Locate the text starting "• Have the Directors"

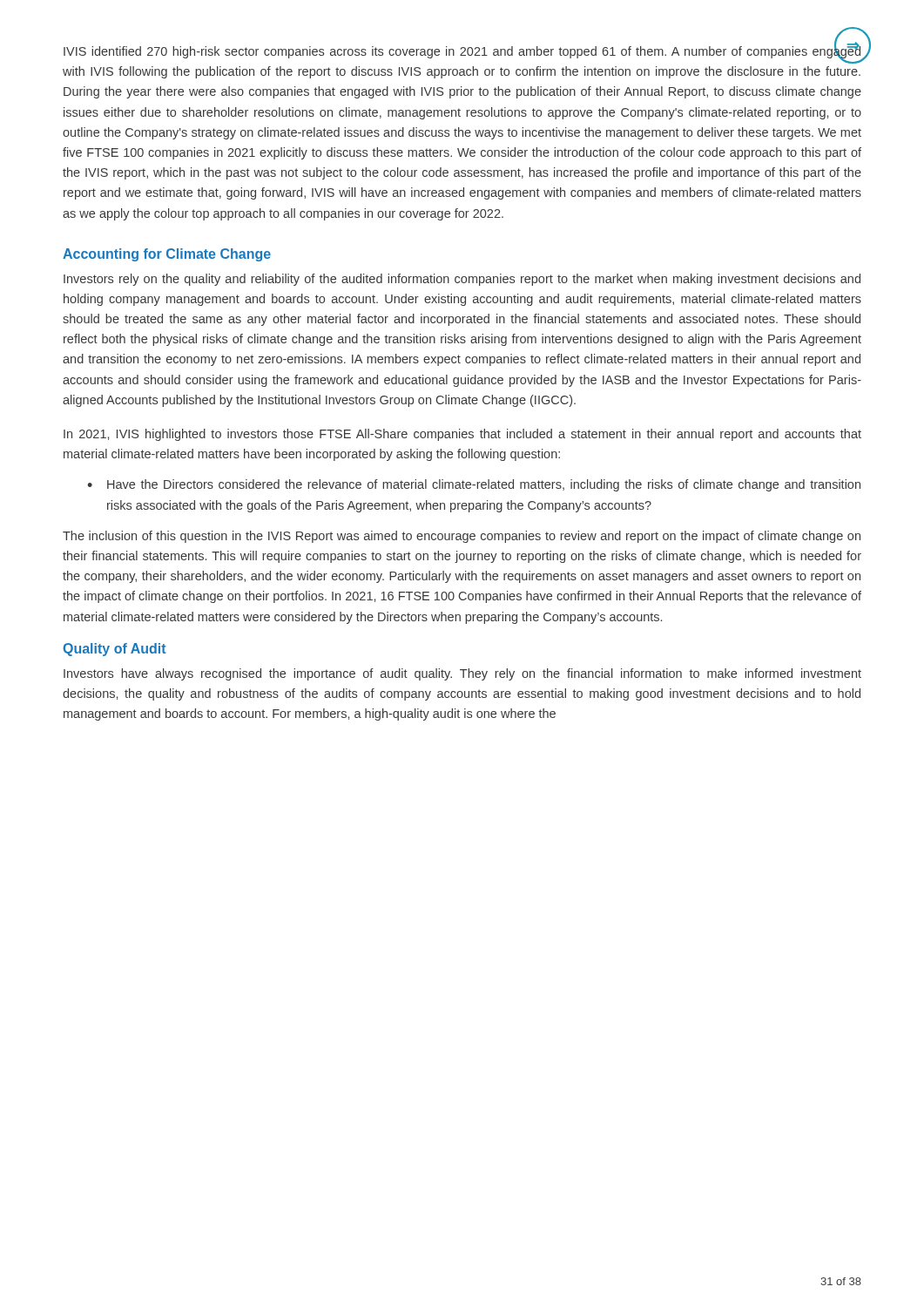pyautogui.click(x=474, y=495)
